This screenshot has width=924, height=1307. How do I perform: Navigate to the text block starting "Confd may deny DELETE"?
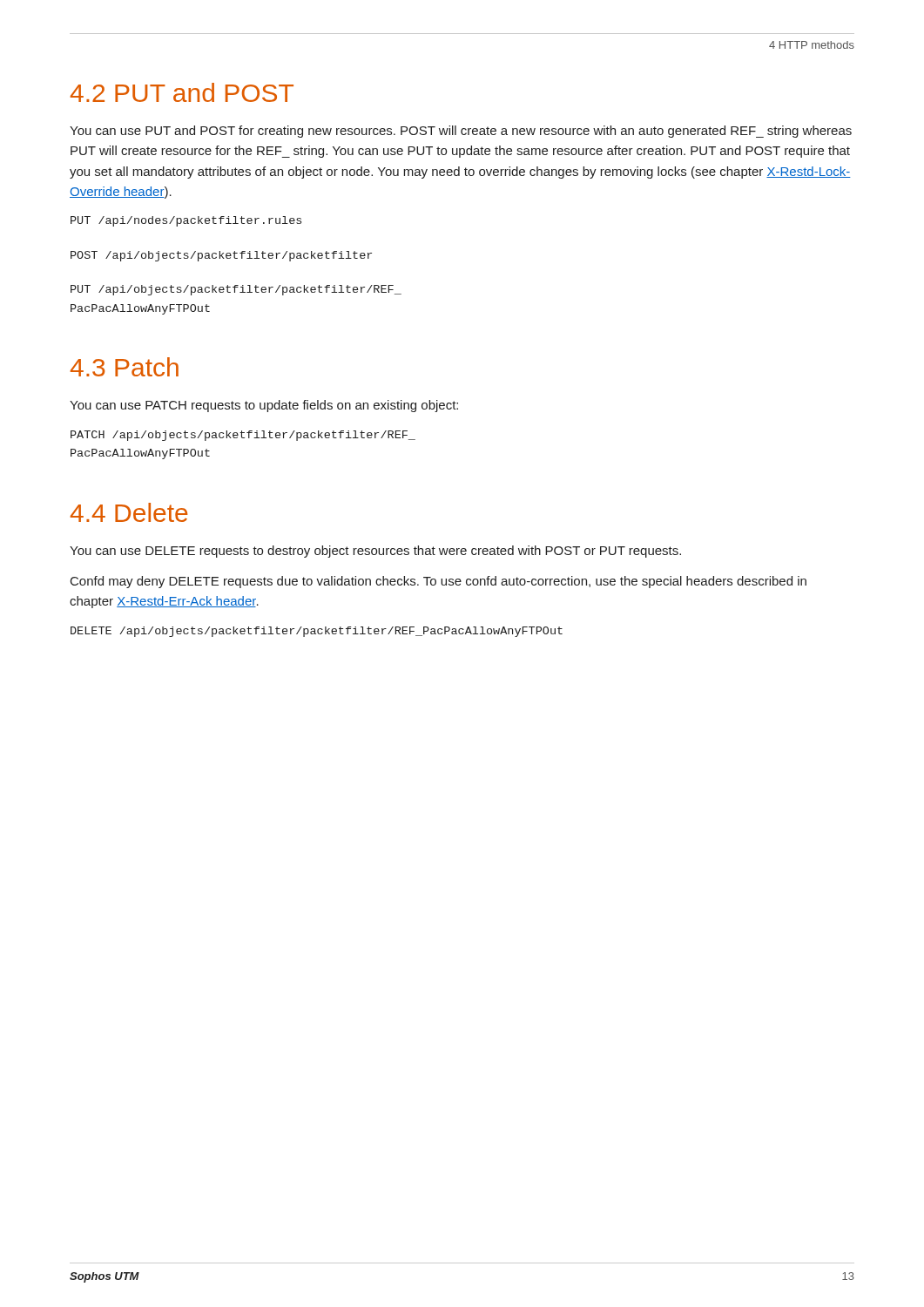tap(462, 591)
